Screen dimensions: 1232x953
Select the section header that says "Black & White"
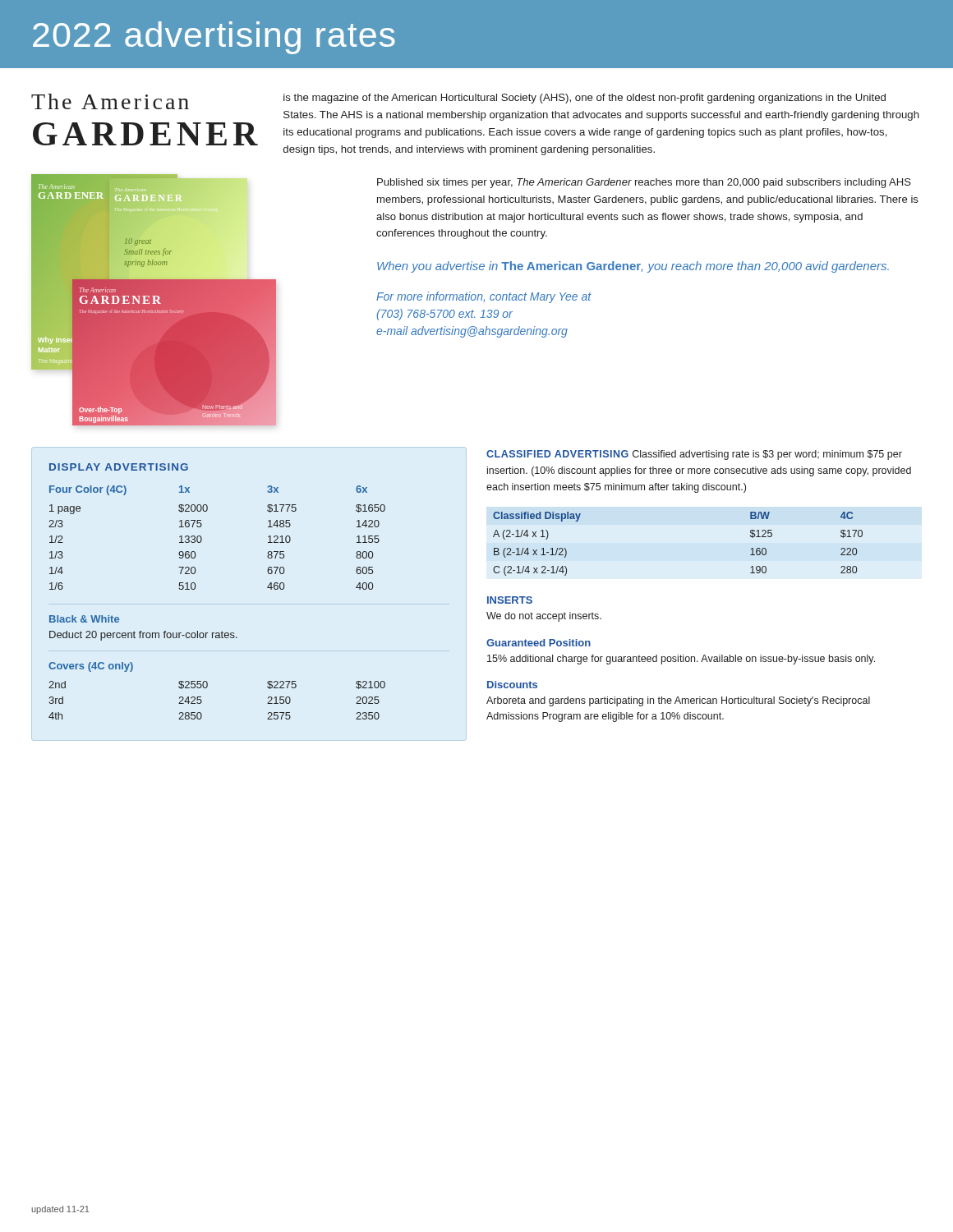coord(84,619)
